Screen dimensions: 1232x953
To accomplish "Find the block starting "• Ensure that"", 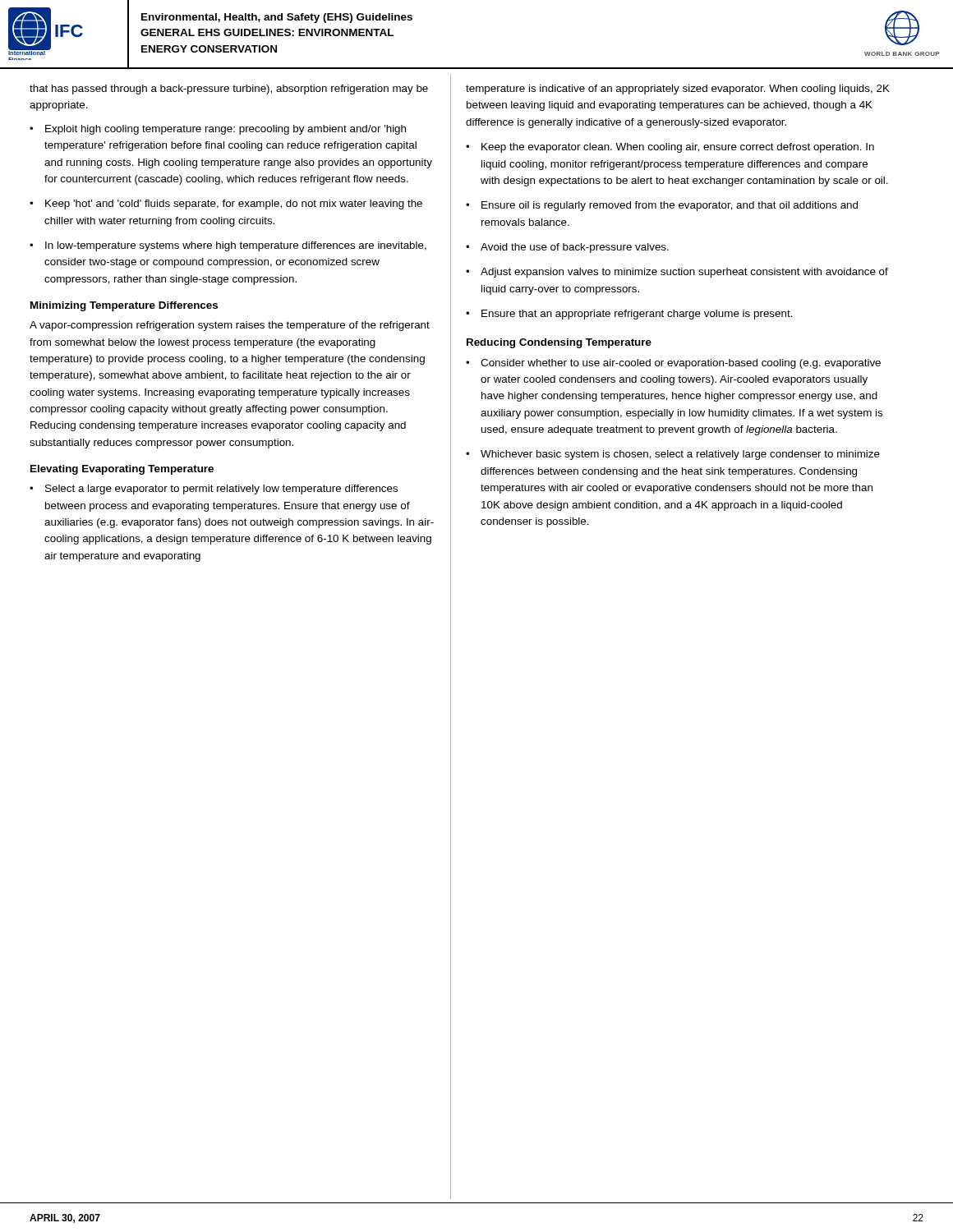I will [629, 314].
